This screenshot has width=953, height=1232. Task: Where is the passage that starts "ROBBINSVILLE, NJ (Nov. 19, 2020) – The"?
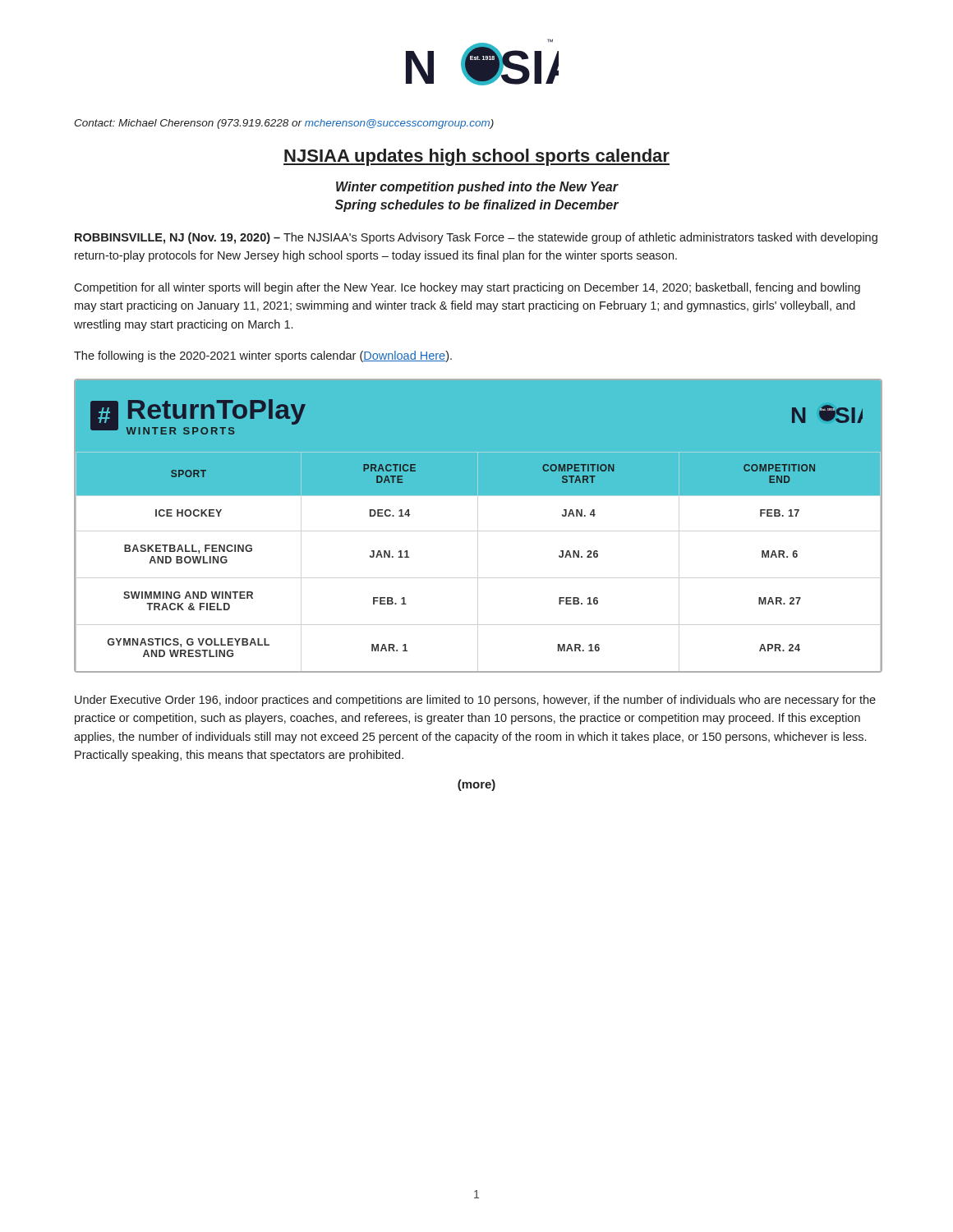(x=476, y=246)
